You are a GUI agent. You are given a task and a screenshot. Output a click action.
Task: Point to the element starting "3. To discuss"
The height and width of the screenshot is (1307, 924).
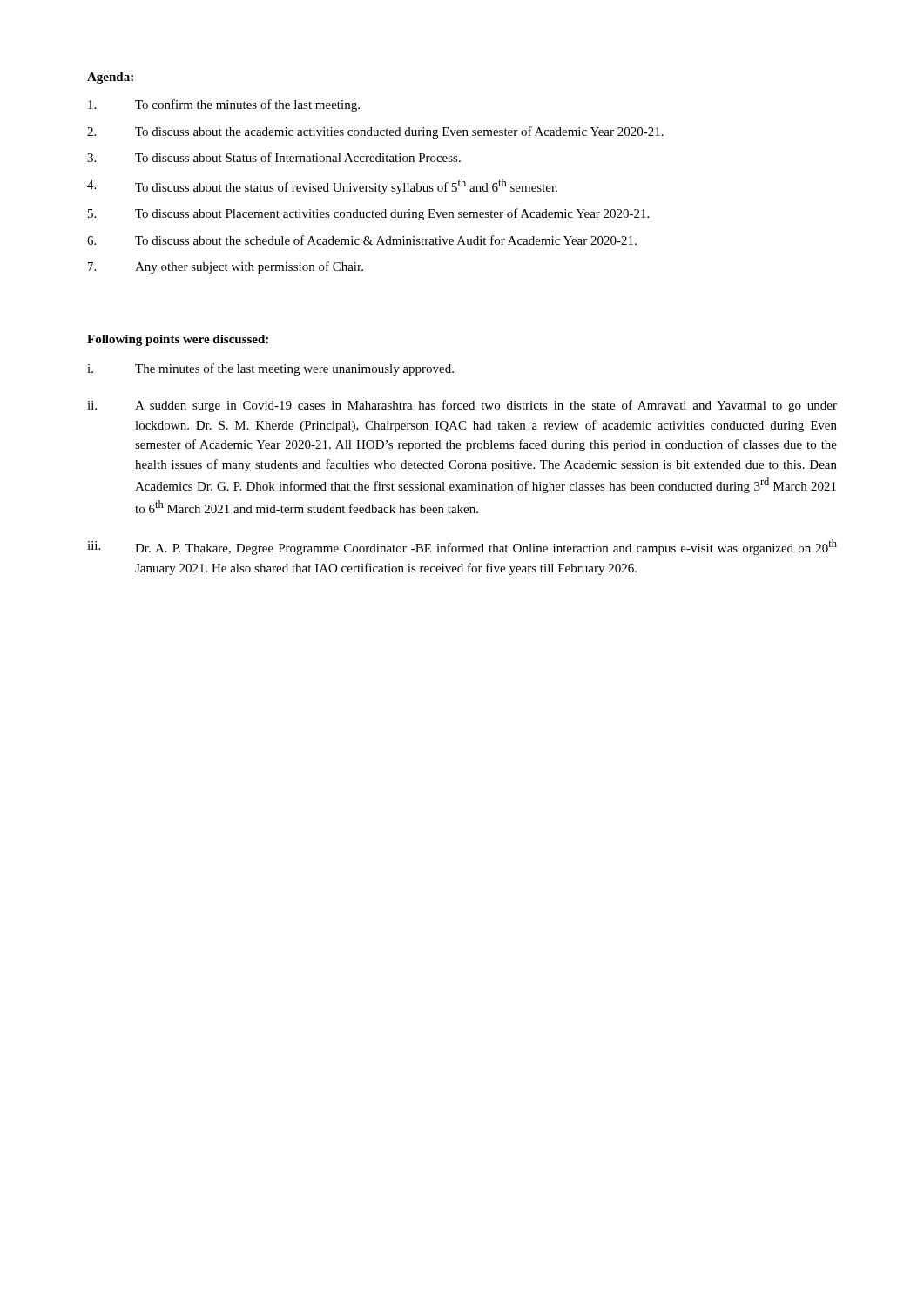[462, 158]
